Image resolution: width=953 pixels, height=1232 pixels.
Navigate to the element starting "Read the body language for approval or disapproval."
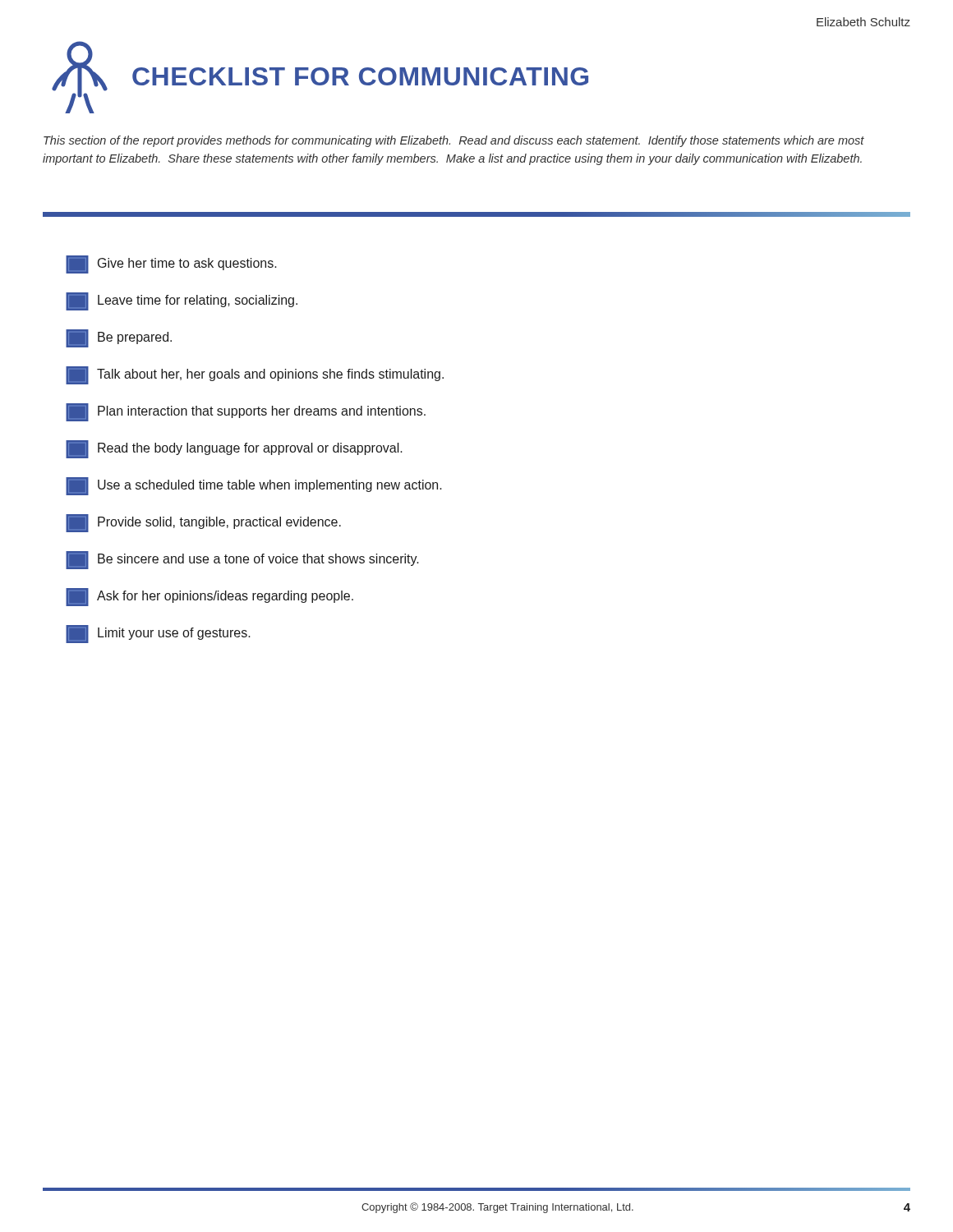[234, 449]
